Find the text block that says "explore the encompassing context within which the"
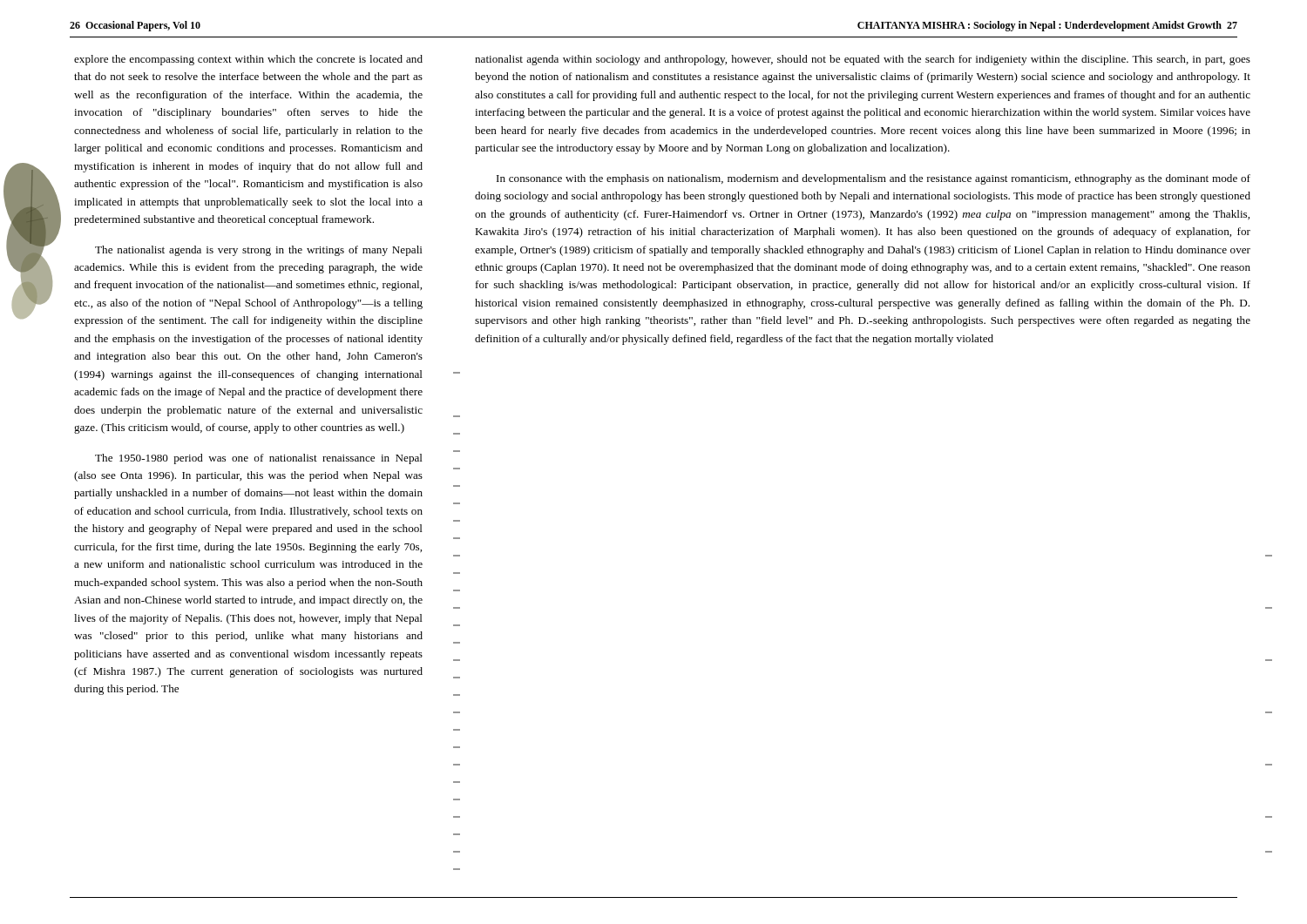 pyautogui.click(x=248, y=139)
